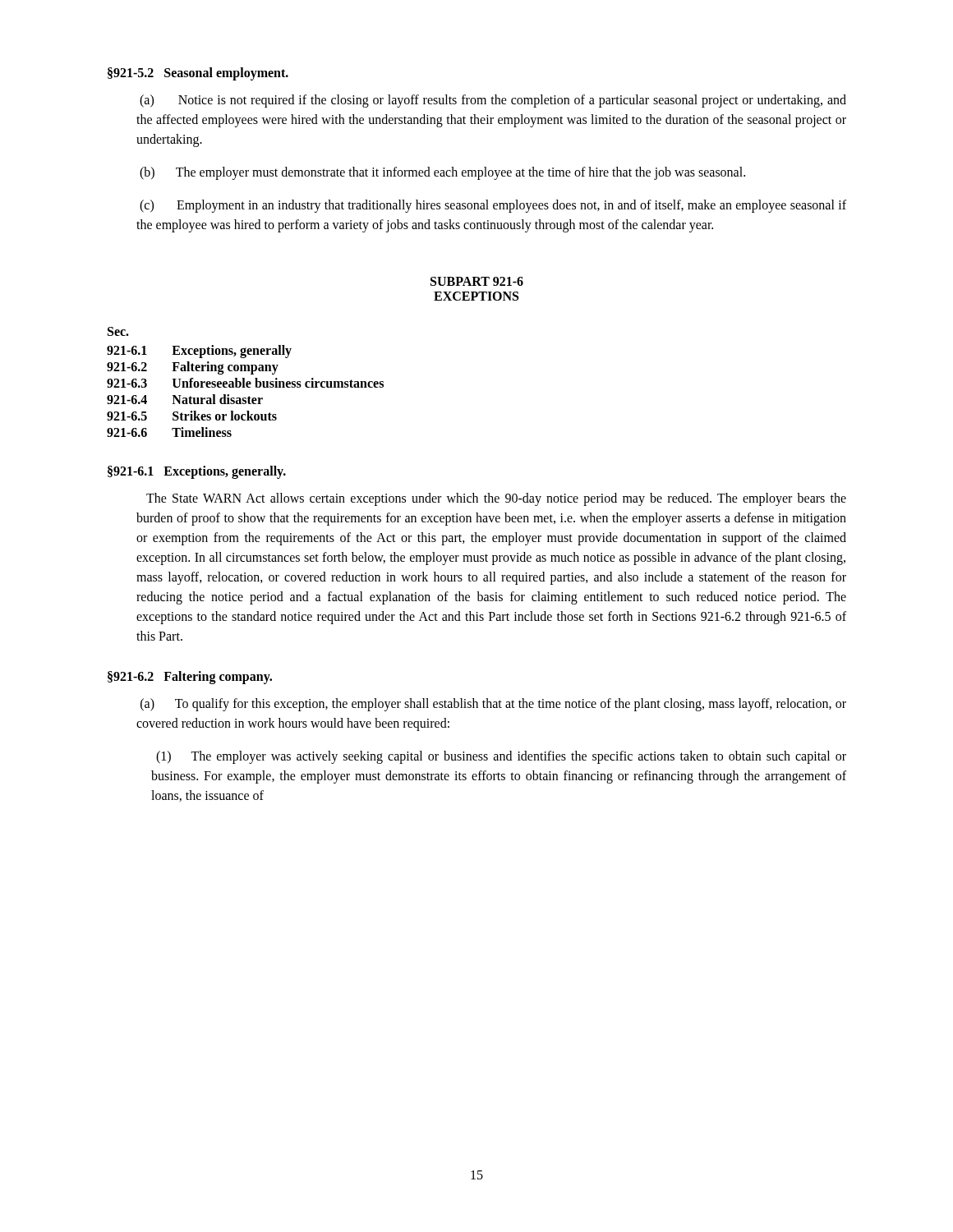The height and width of the screenshot is (1232, 953).
Task: Click where it says "§921-5.2 Seasonal employment."
Action: pyautogui.click(x=198, y=73)
